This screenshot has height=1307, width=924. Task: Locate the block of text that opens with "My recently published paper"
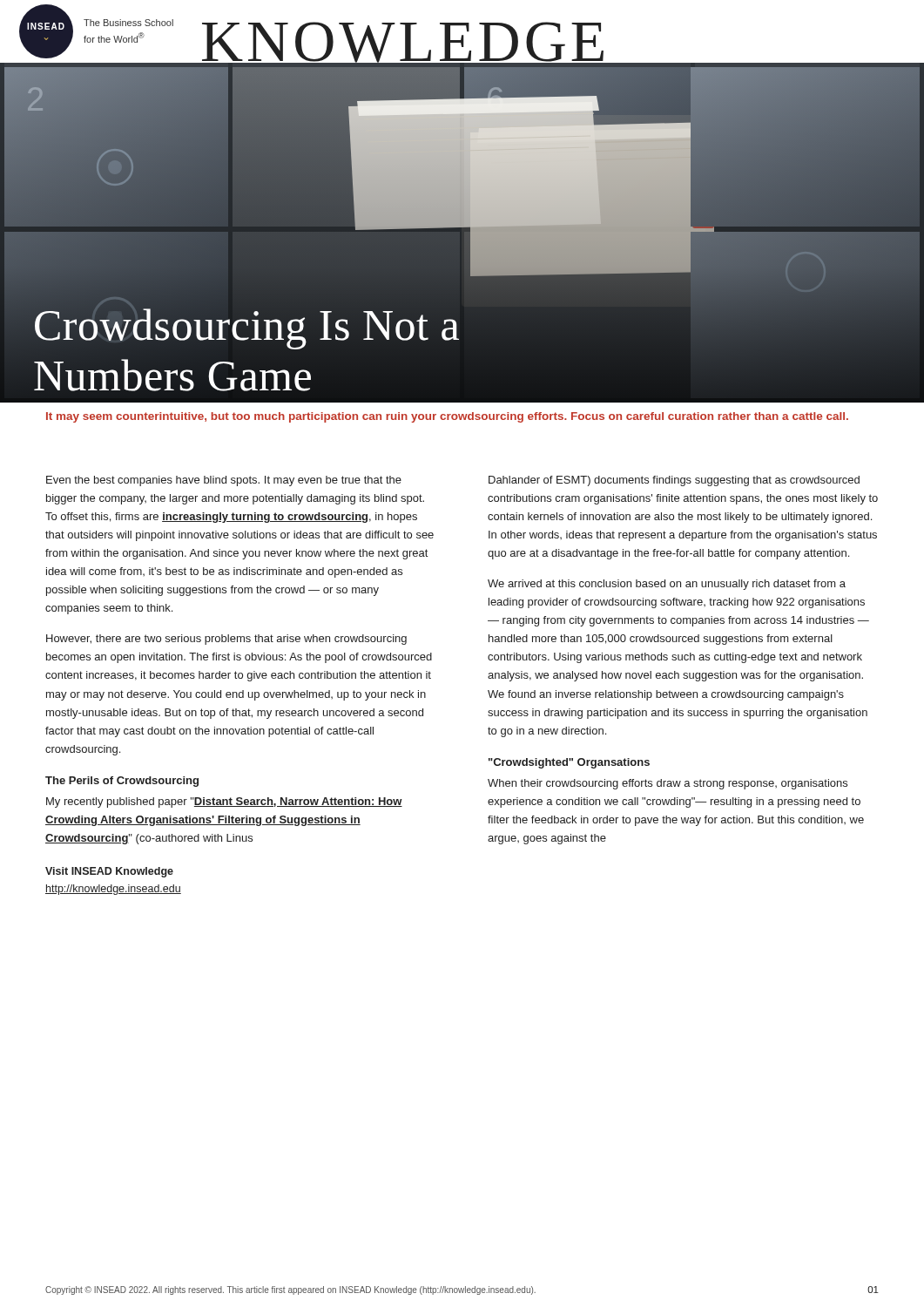point(224,819)
